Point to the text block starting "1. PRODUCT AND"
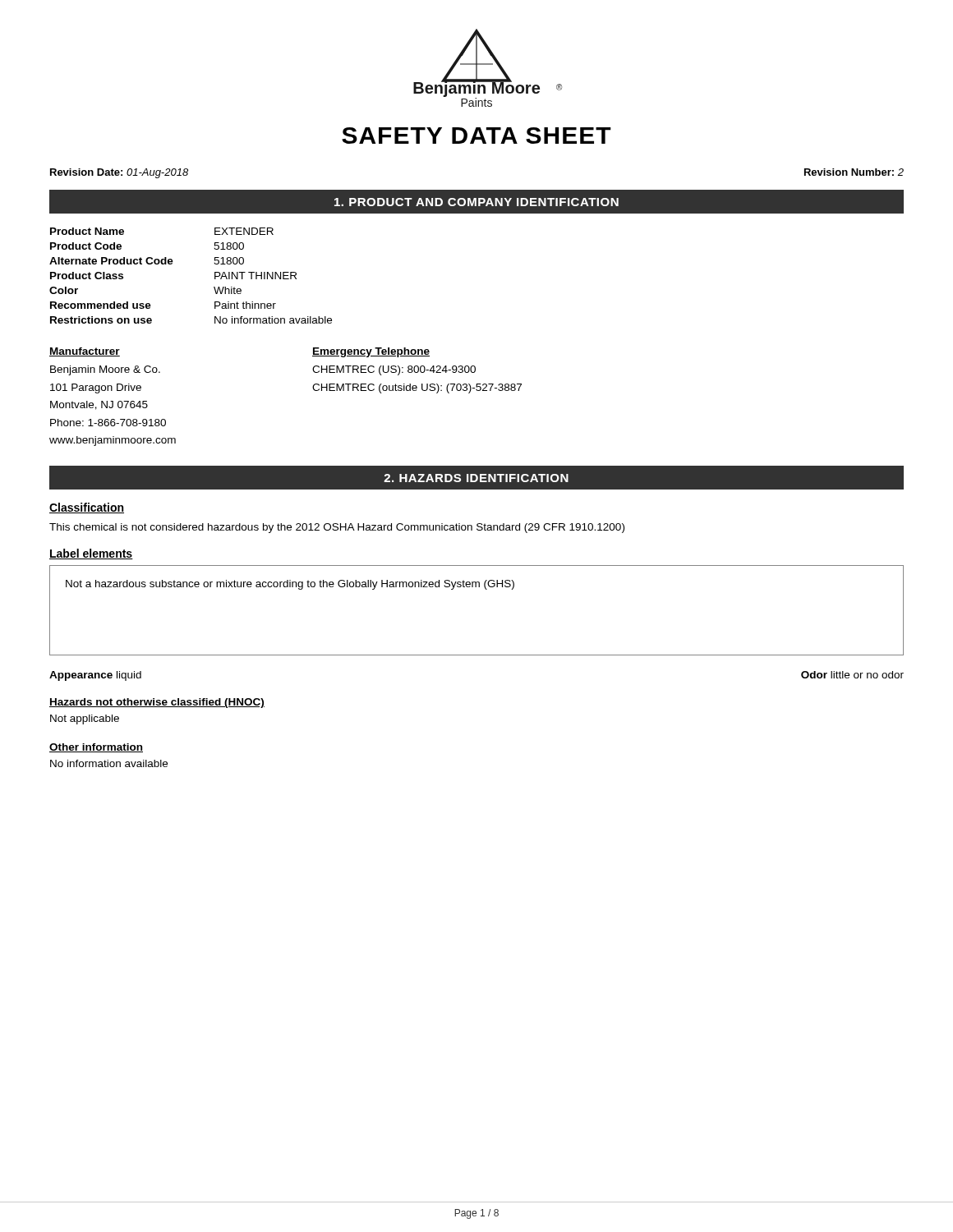The width and height of the screenshot is (953, 1232). tap(476, 202)
